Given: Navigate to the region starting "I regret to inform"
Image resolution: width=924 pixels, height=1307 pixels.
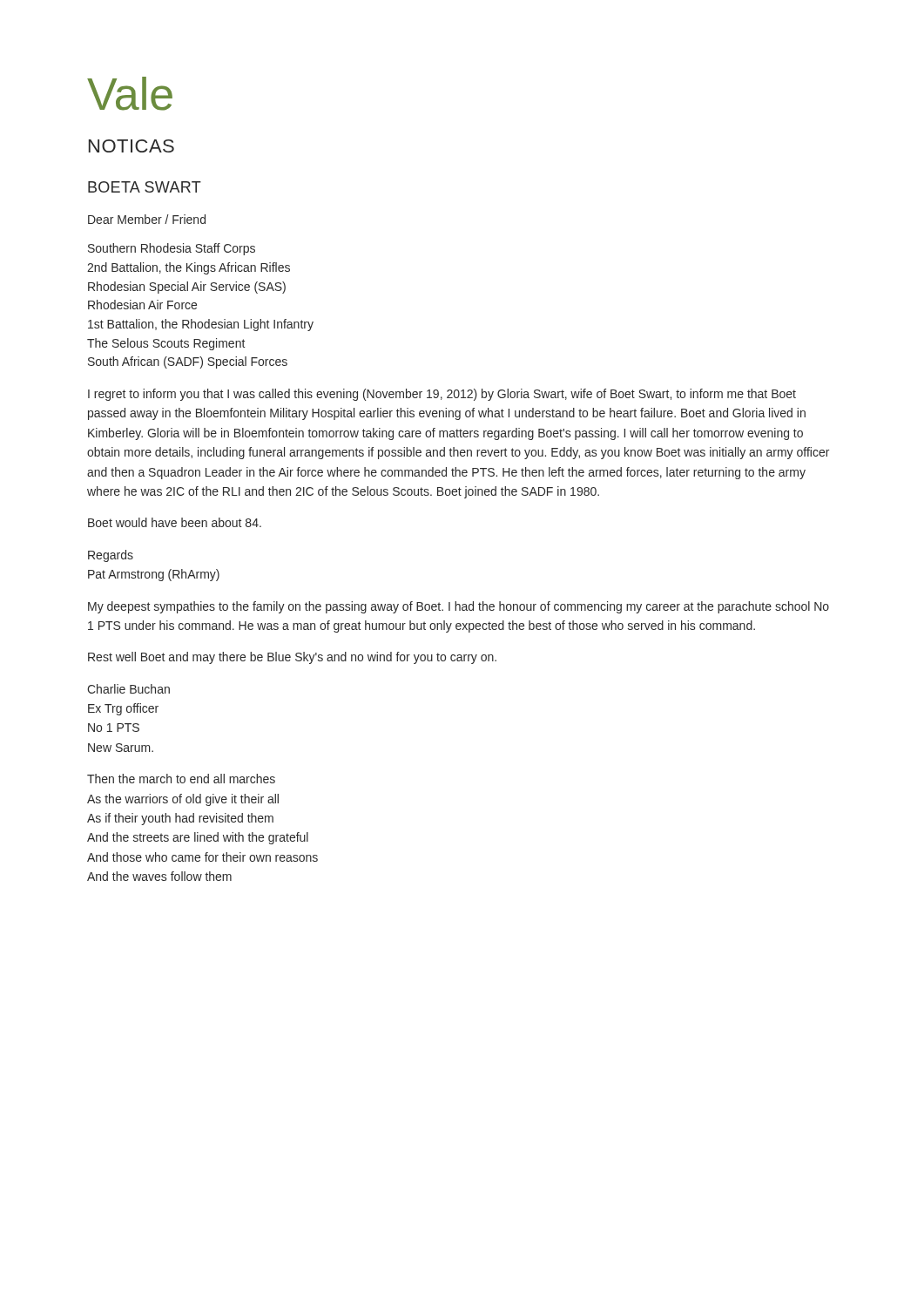Looking at the screenshot, I should [x=458, y=443].
